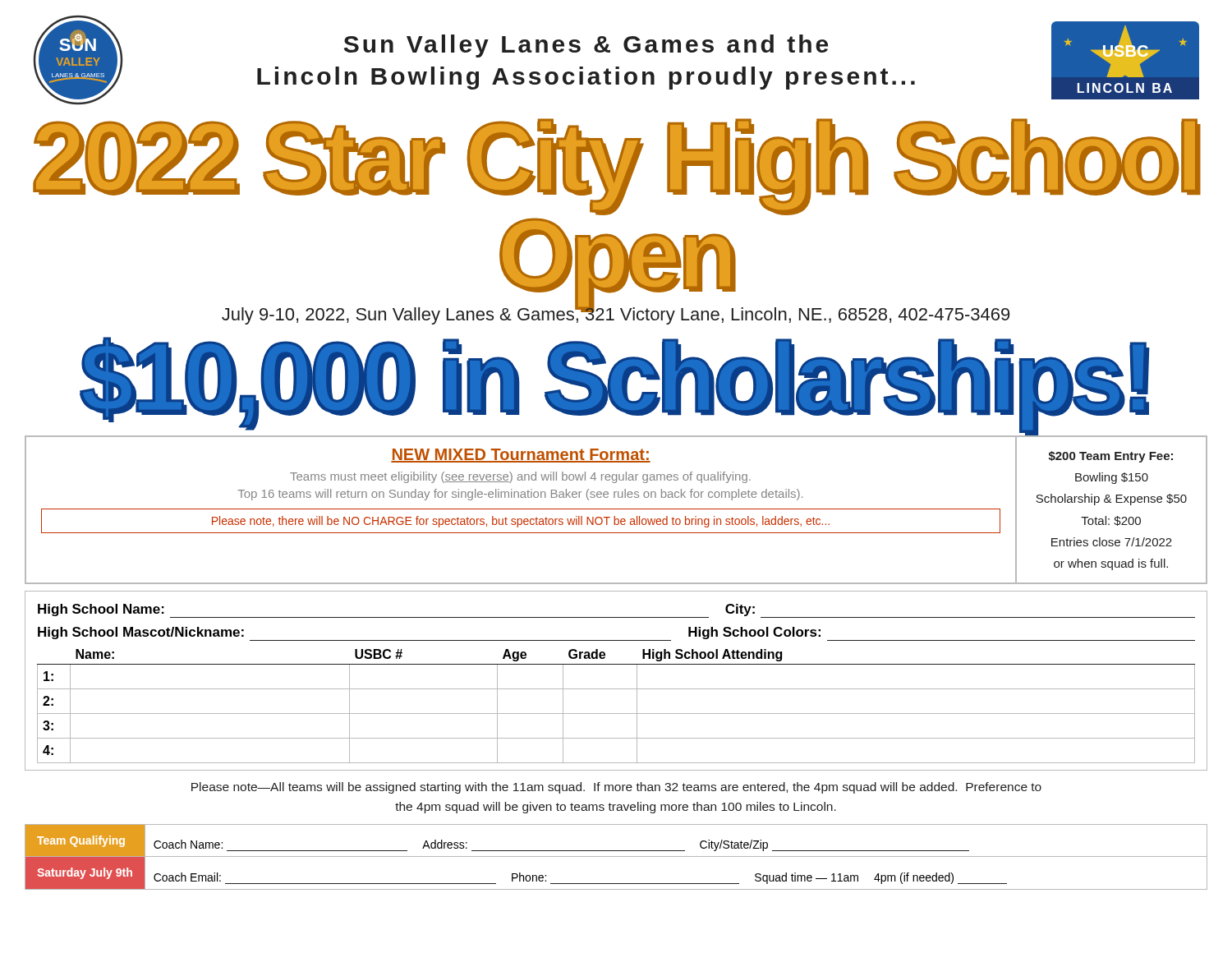The width and height of the screenshot is (1232, 953).
Task: Click the title that begins "Sun Valley Lanes & Games"
Action: (587, 60)
